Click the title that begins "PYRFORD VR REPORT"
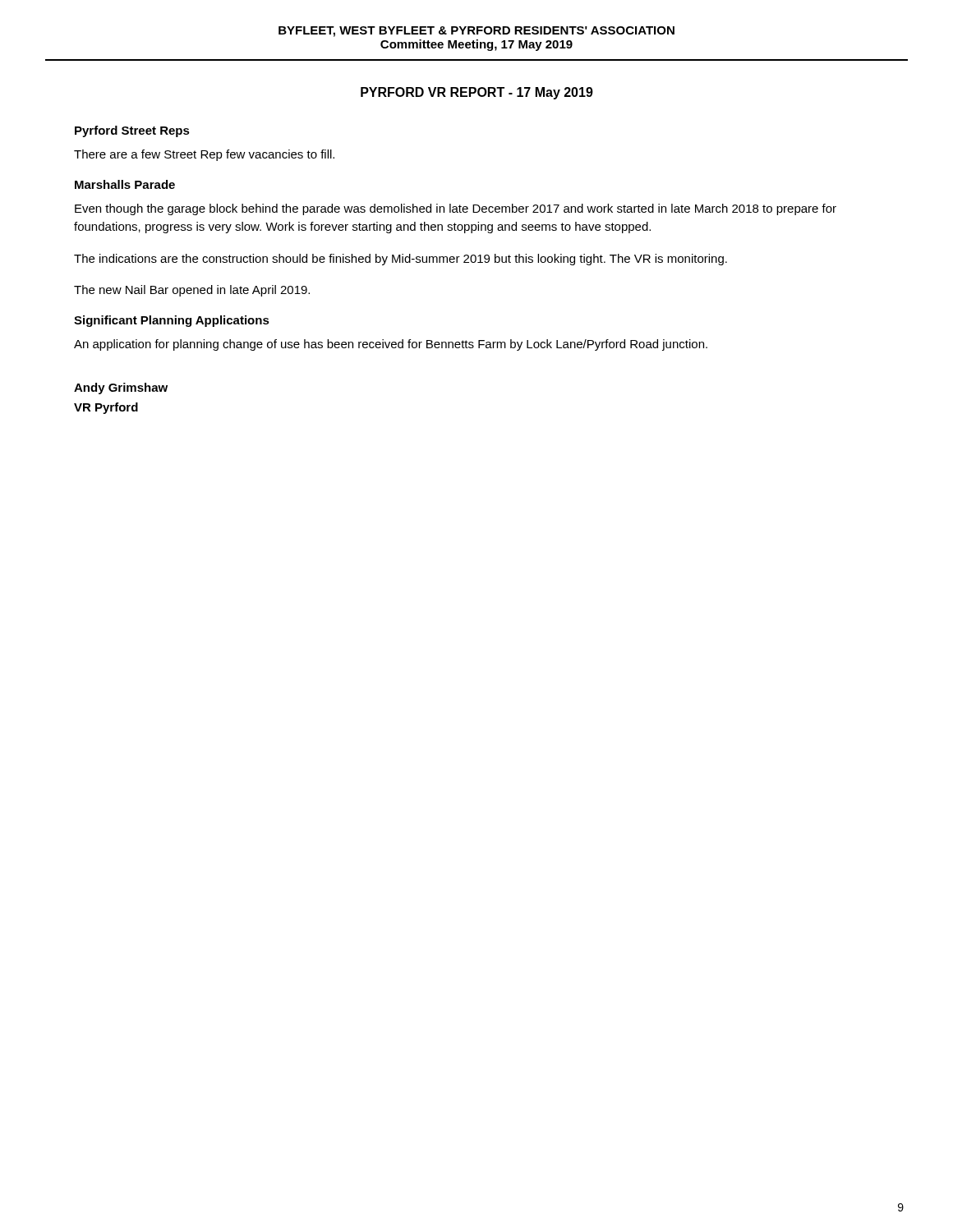This screenshot has width=953, height=1232. coord(476,92)
